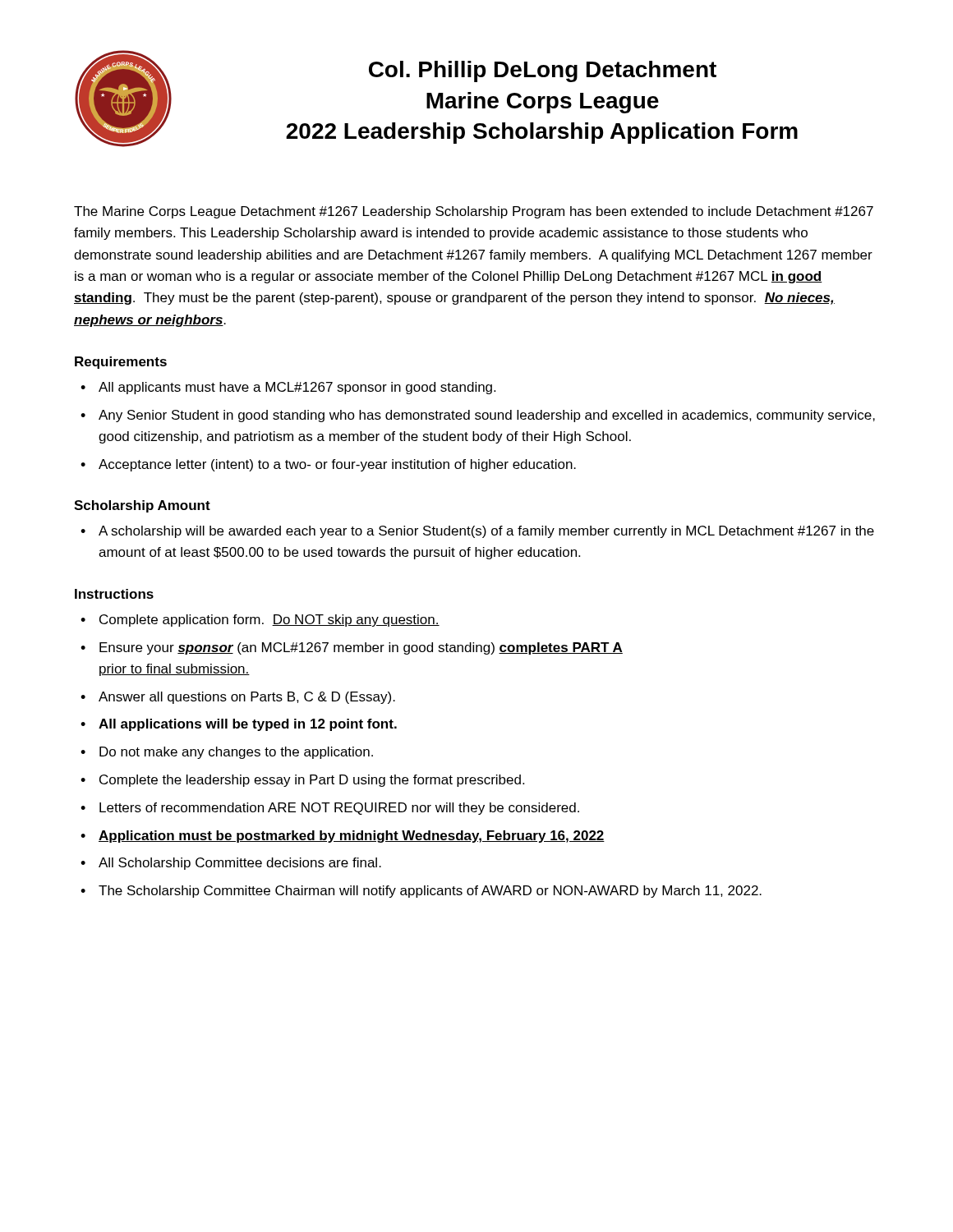The image size is (953, 1232).
Task: Select the list item that says "Complete application form. Do NOT skip any question."
Action: point(269,620)
